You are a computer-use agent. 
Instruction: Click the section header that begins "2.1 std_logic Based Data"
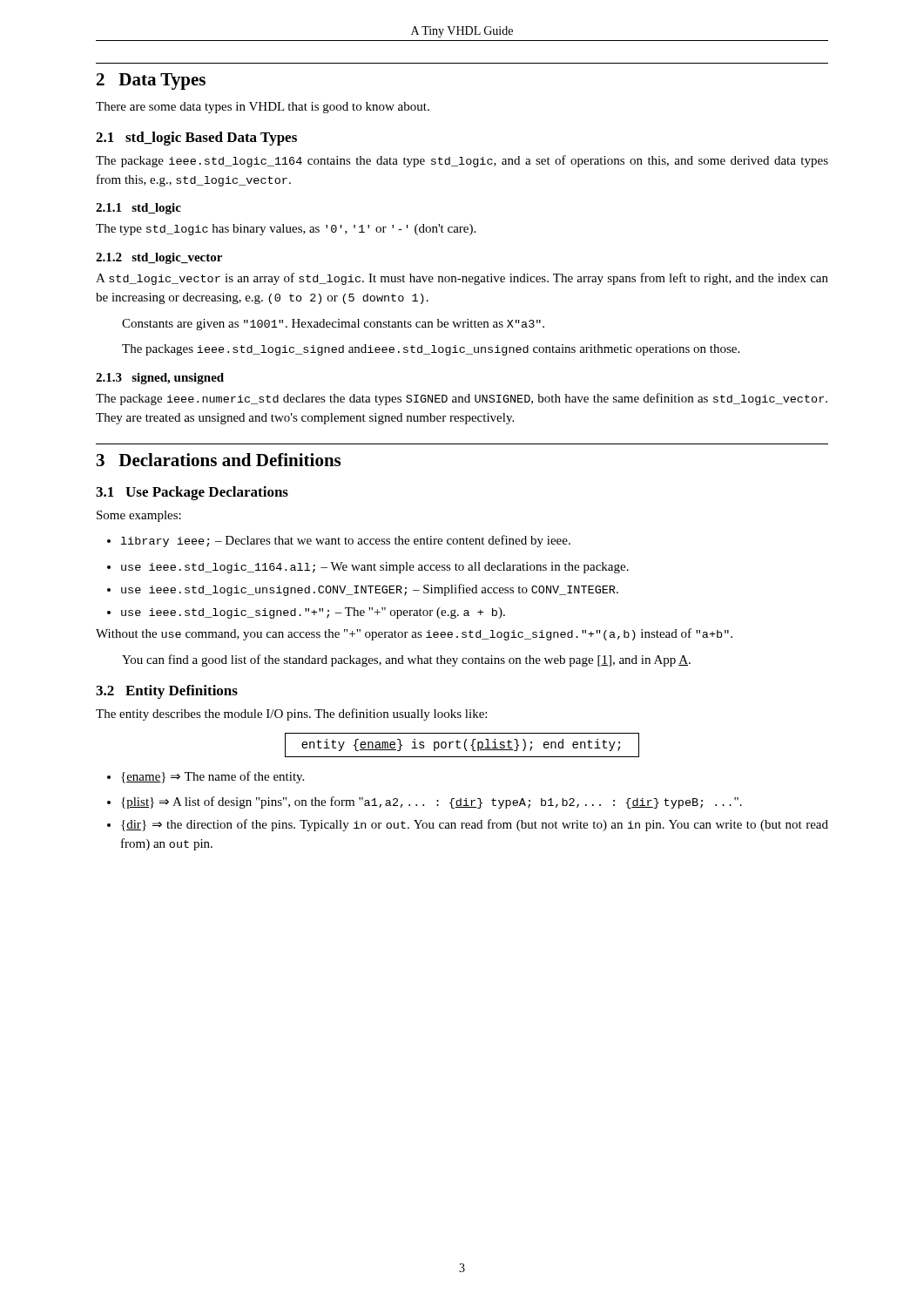[x=196, y=139]
